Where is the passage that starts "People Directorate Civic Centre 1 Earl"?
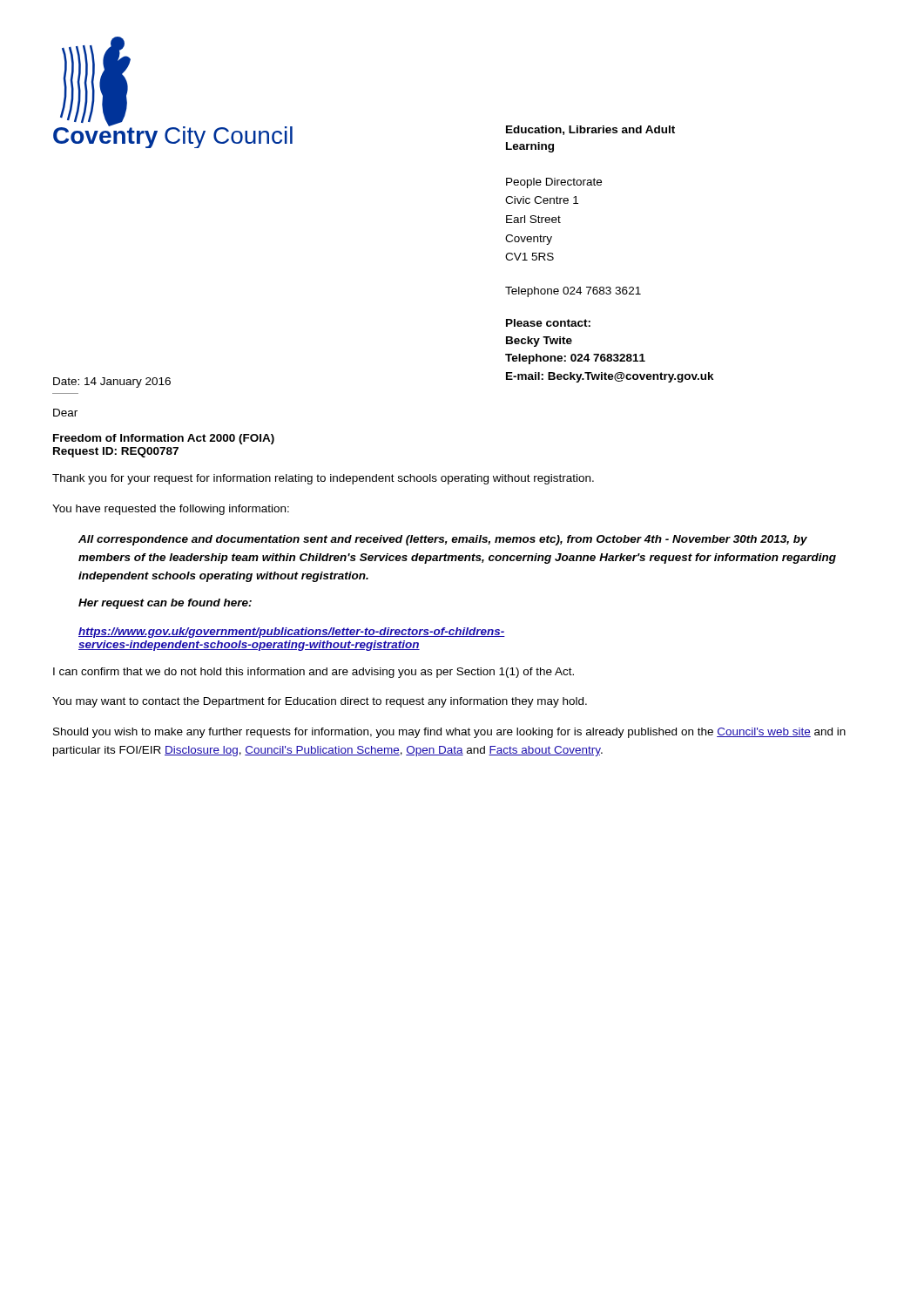Image resolution: width=924 pixels, height=1307 pixels. pyautogui.click(x=554, y=183)
